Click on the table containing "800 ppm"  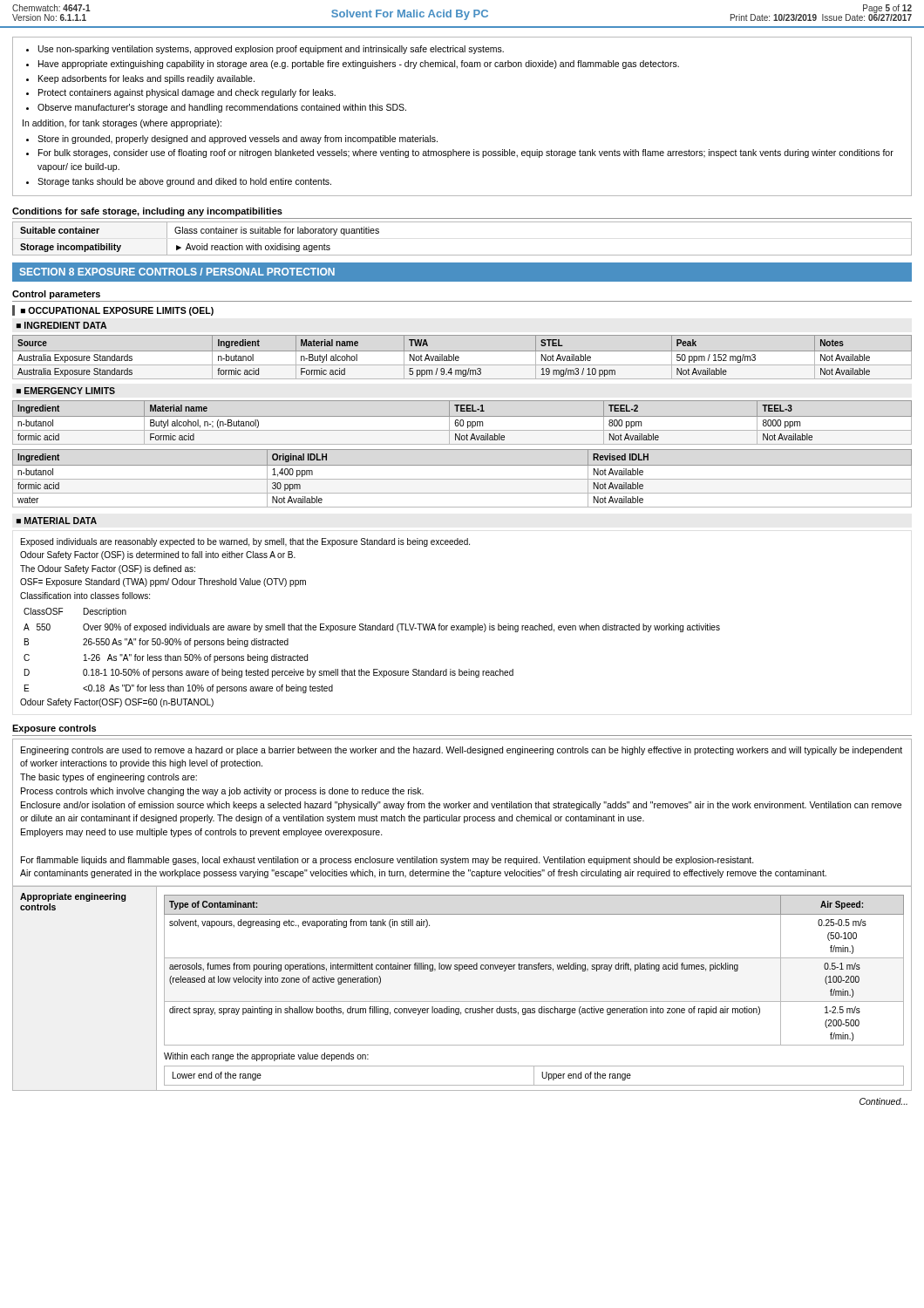point(462,422)
